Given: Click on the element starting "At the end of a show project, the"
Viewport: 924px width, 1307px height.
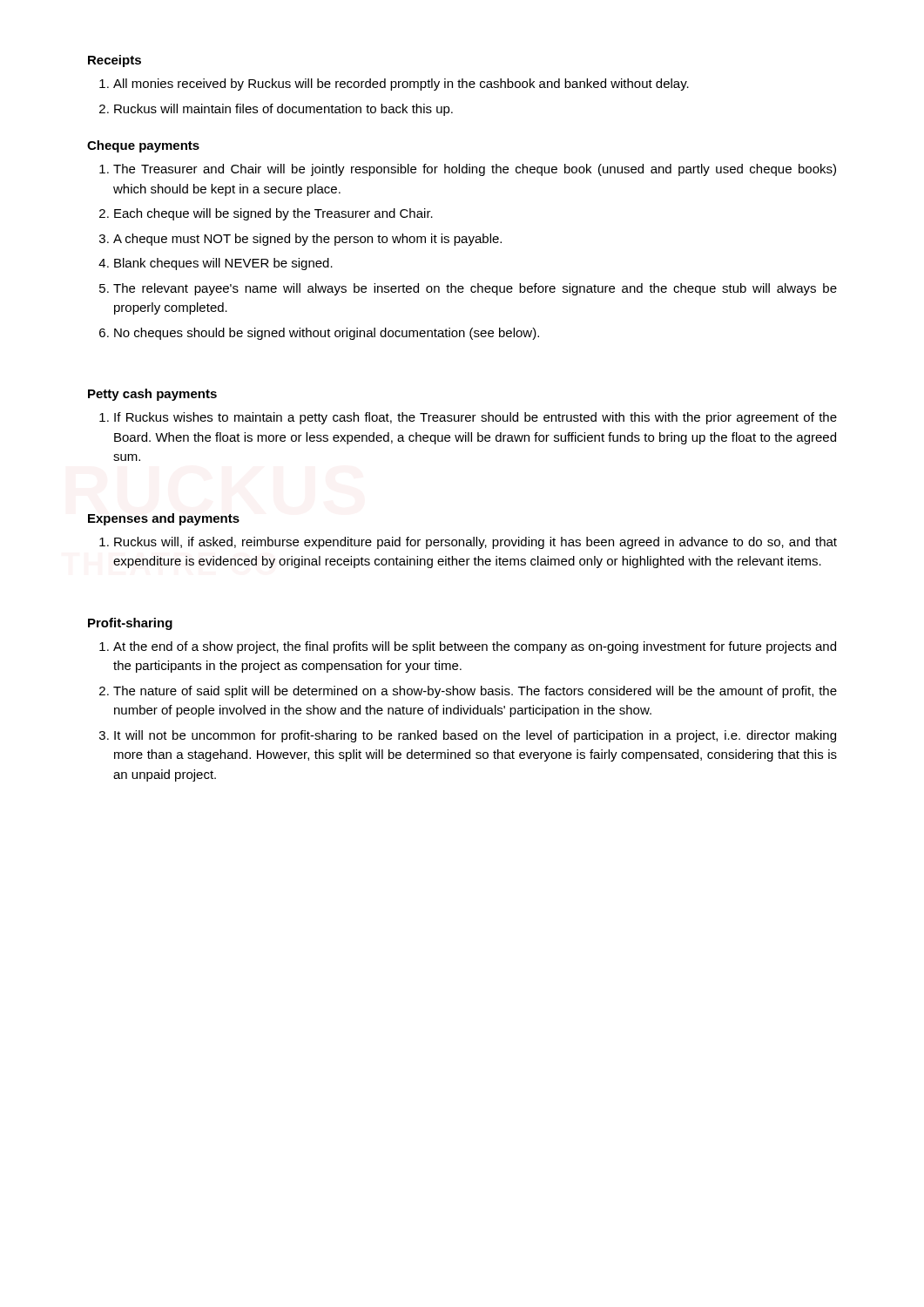Looking at the screenshot, I should (x=475, y=656).
